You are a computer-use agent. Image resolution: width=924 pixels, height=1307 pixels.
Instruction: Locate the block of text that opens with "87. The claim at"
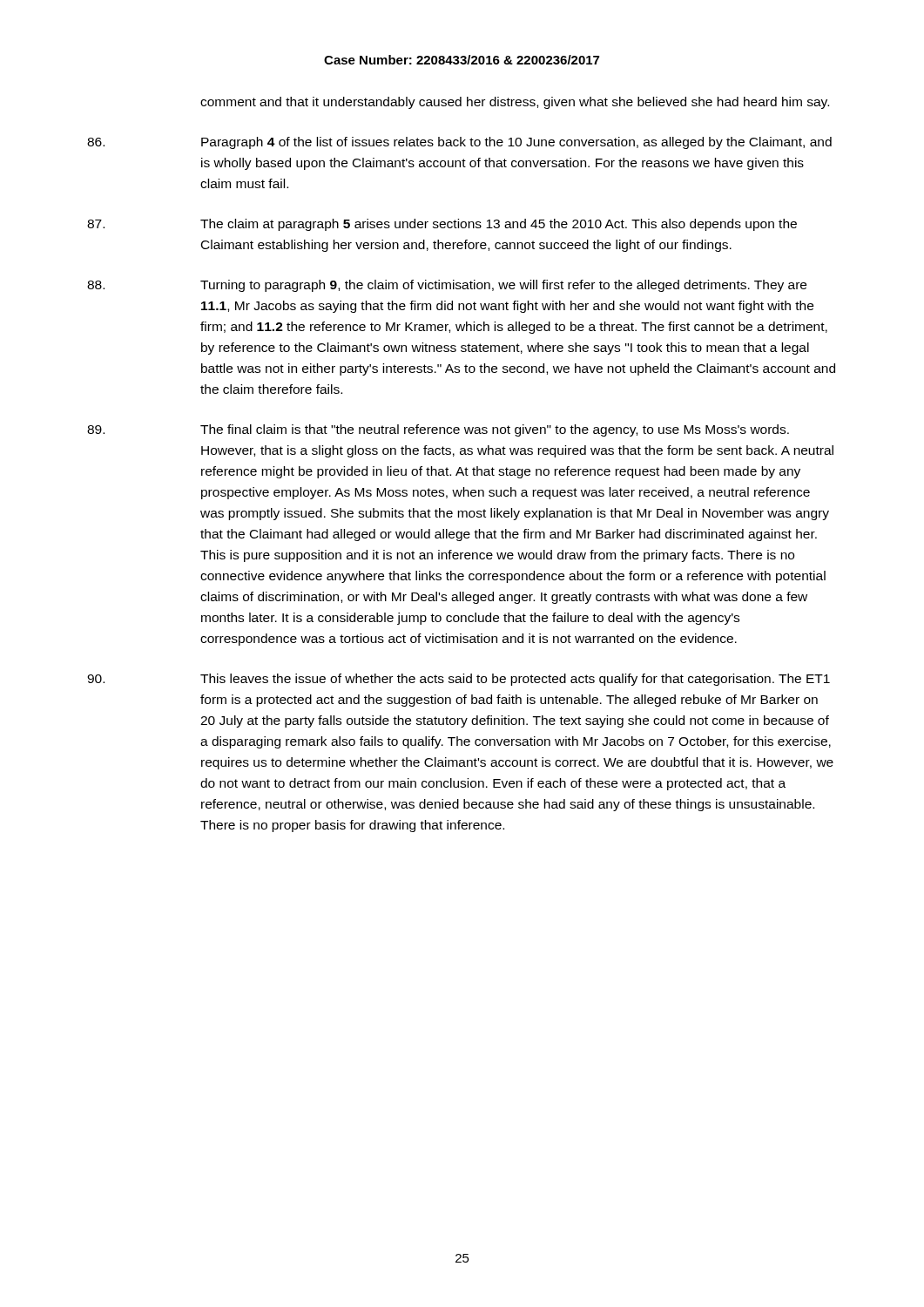462,234
